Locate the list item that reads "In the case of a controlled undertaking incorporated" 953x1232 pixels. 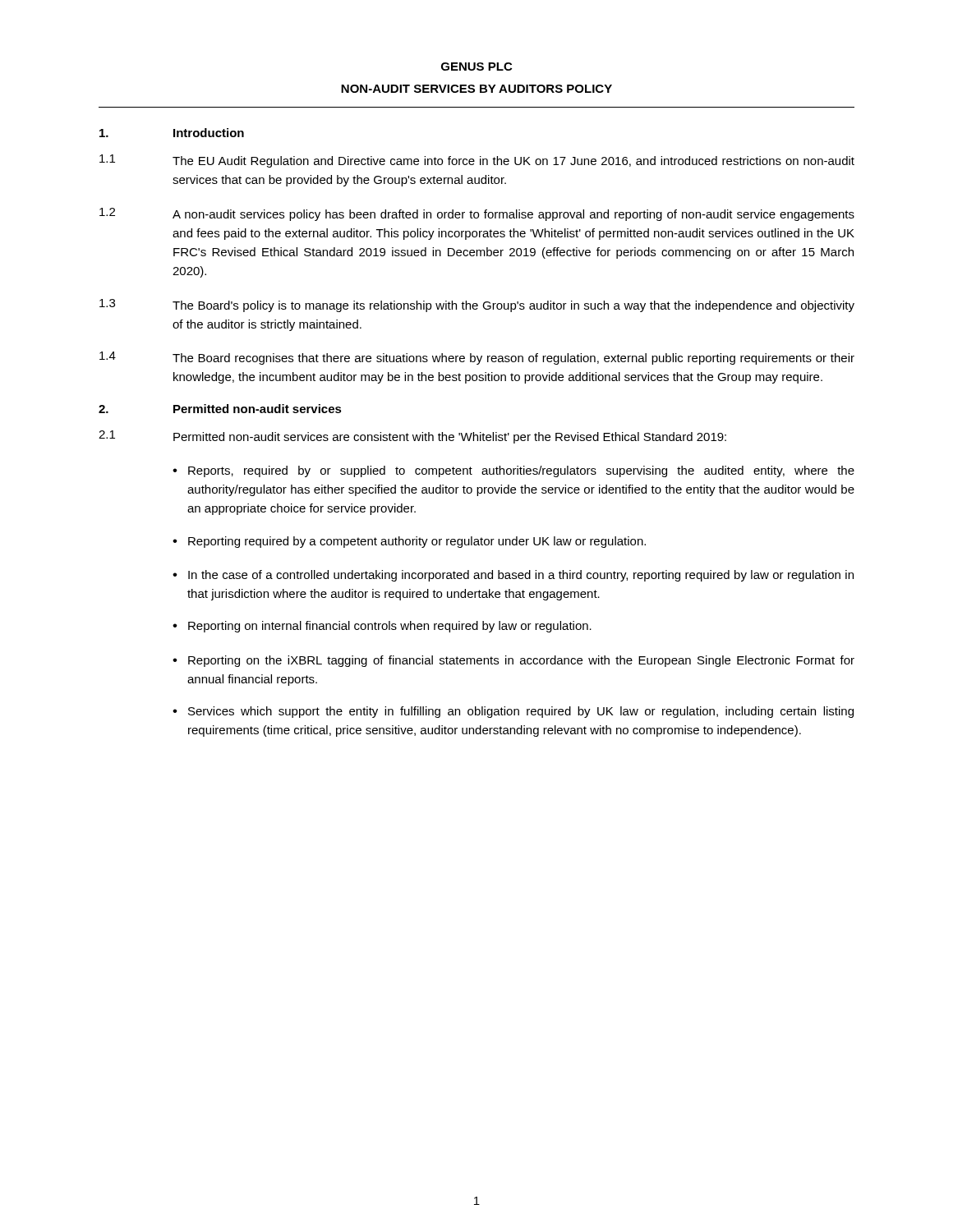pyautogui.click(x=521, y=584)
